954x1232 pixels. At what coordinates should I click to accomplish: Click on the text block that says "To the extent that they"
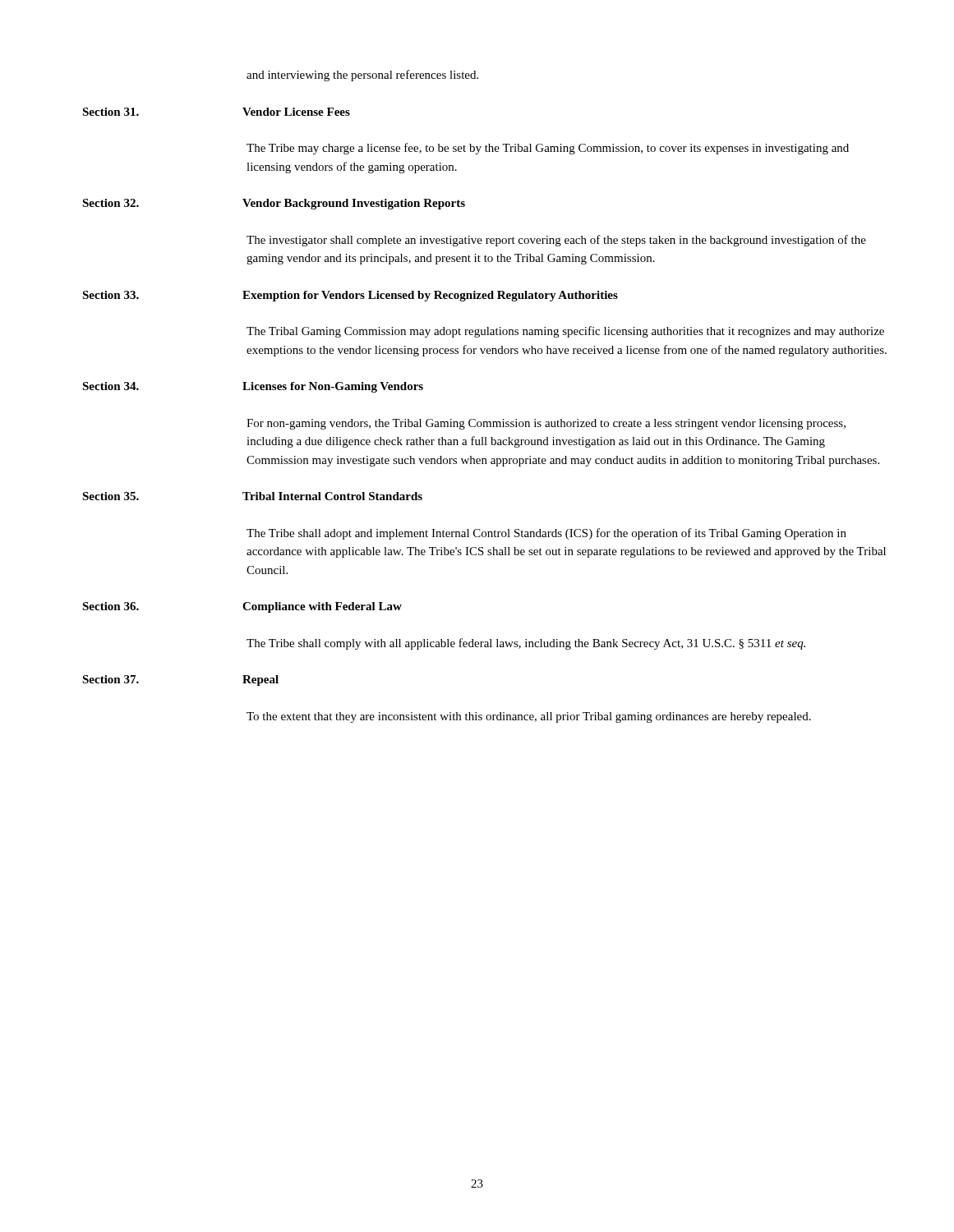567,716
